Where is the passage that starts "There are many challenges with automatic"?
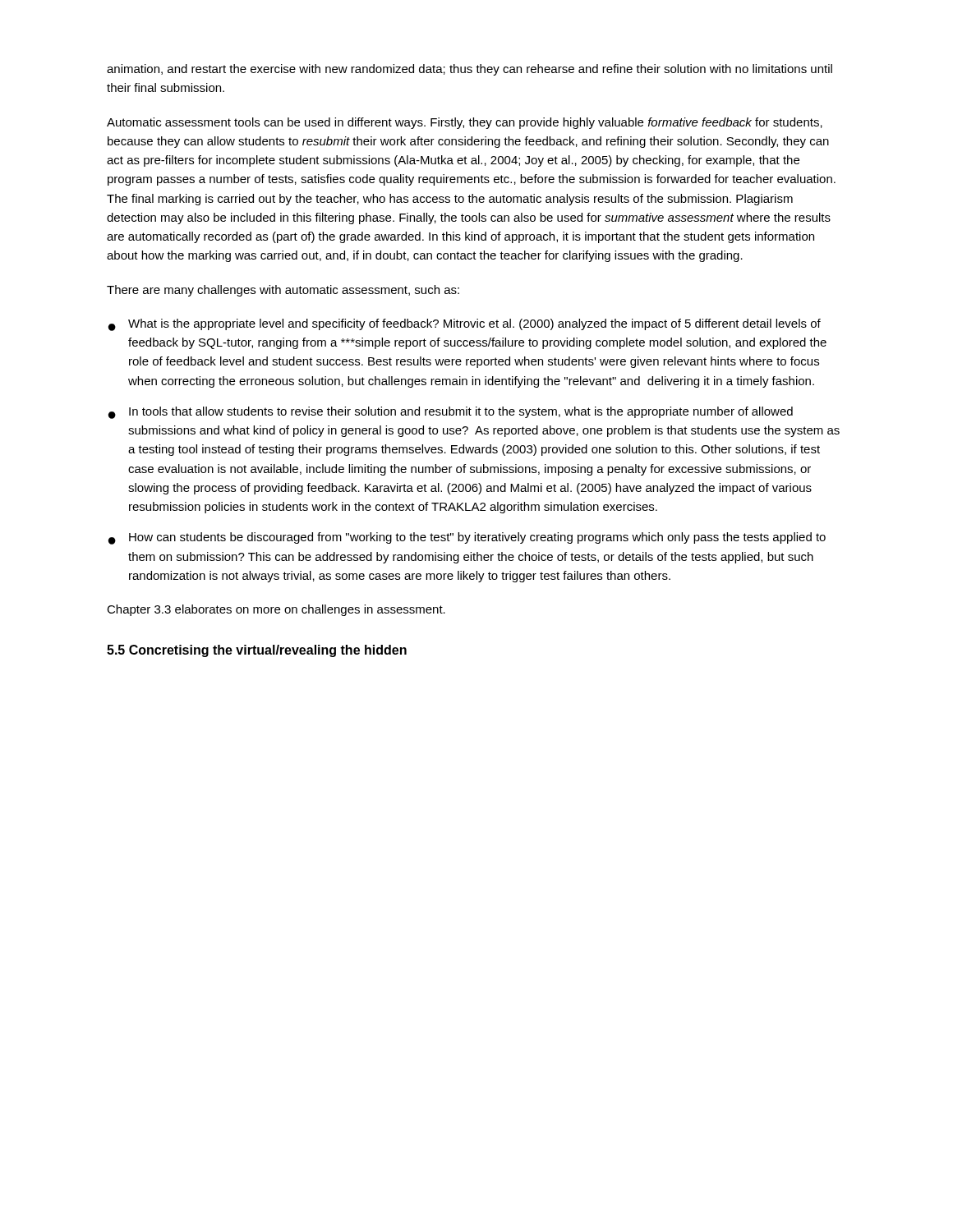 pyautogui.click(x=284, y=289)
